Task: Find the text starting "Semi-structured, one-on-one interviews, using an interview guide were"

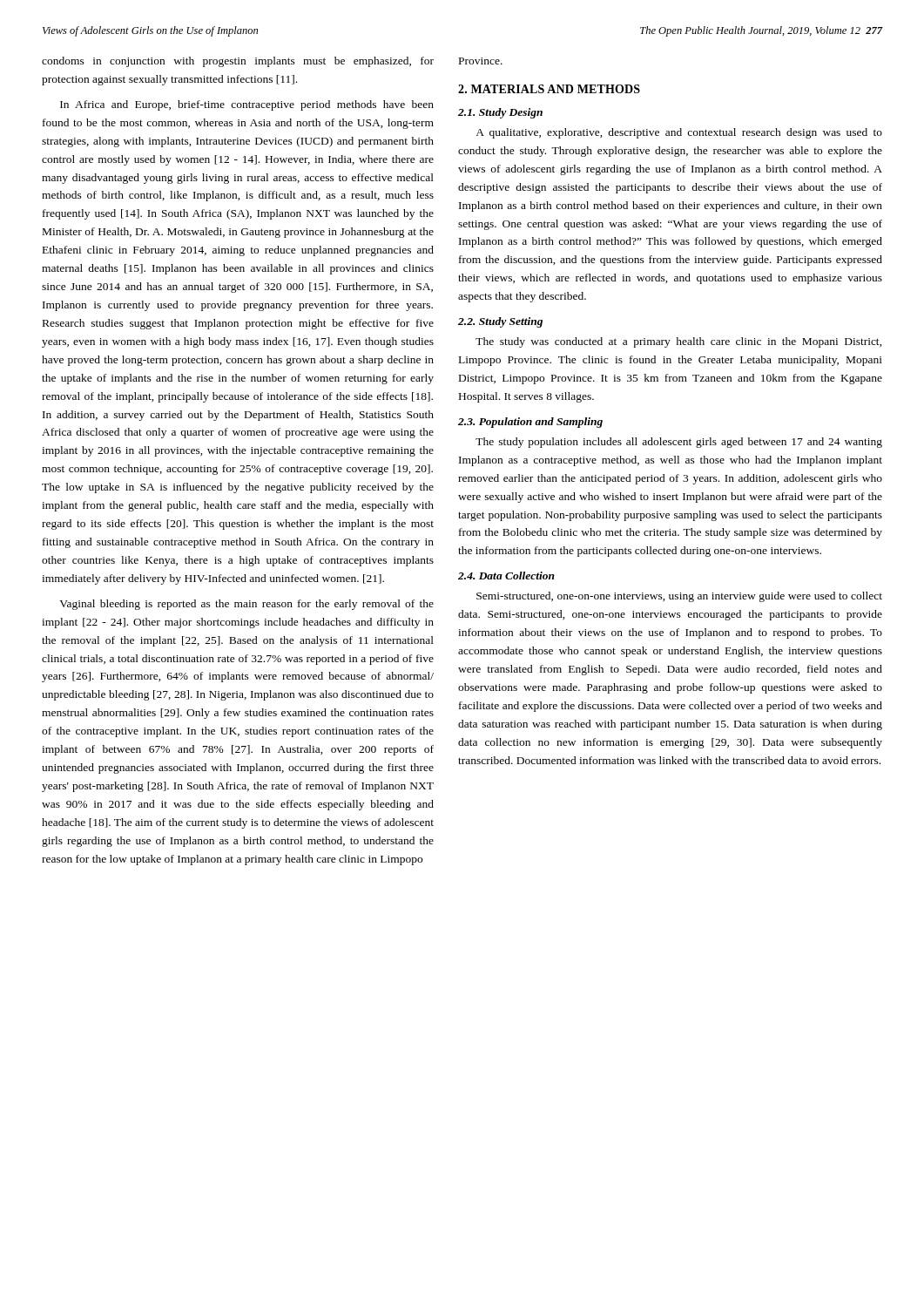Action: 670,679
